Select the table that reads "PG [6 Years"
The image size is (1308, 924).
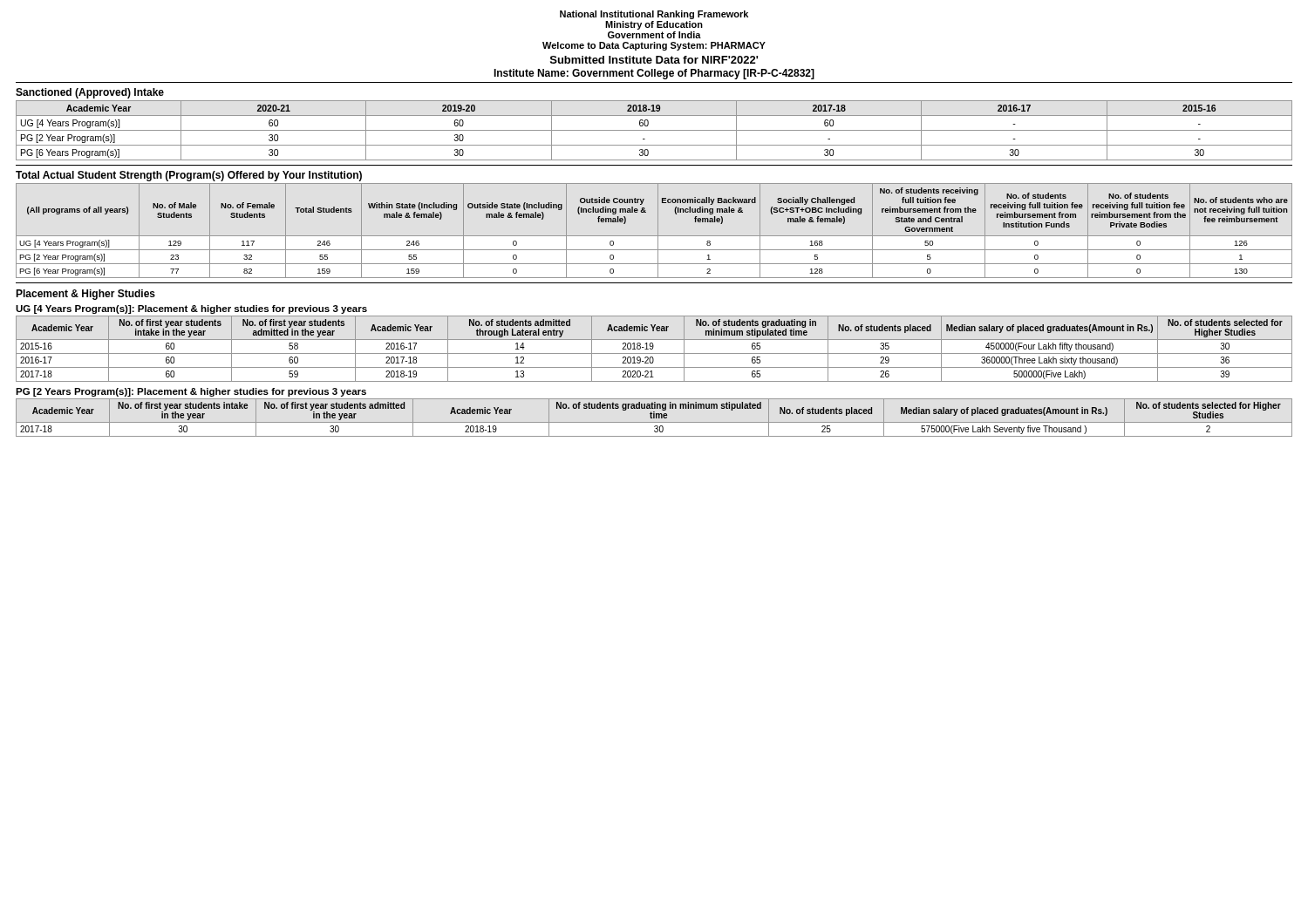click(654, 130)
